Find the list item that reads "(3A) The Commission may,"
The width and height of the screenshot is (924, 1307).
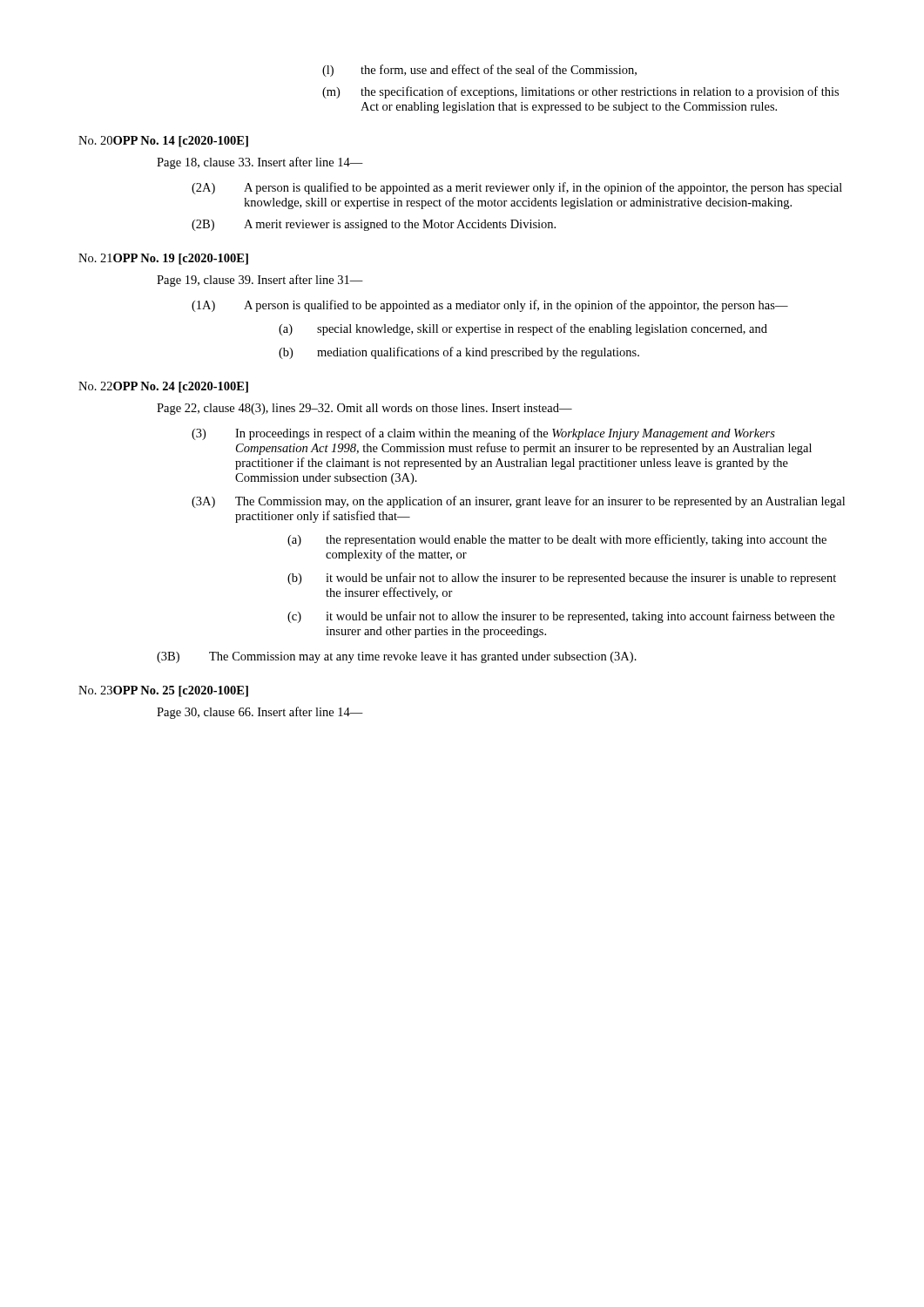click(519, 509)
